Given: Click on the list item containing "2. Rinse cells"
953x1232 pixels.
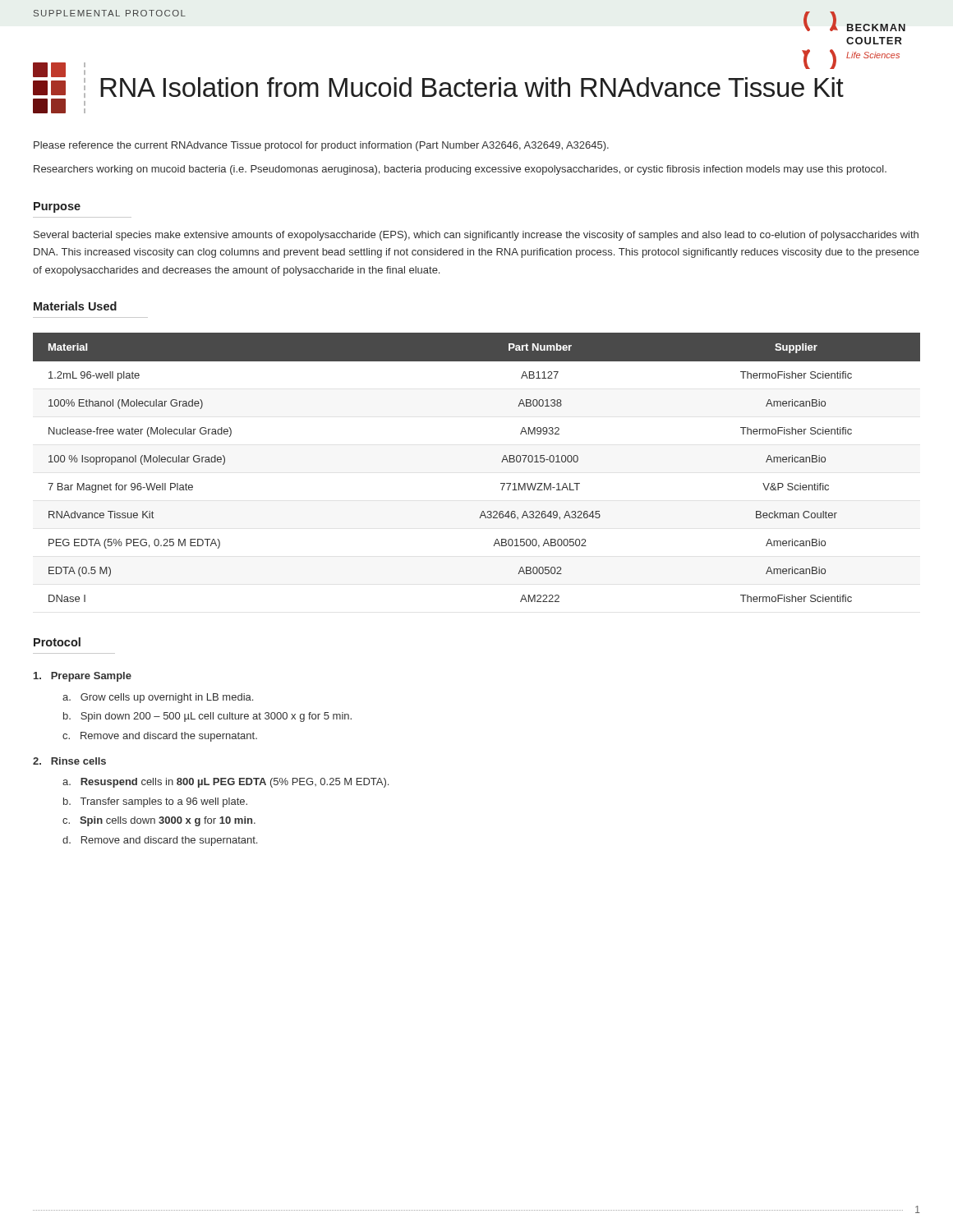Looking at the screenshot, I should tap(70, 761).
